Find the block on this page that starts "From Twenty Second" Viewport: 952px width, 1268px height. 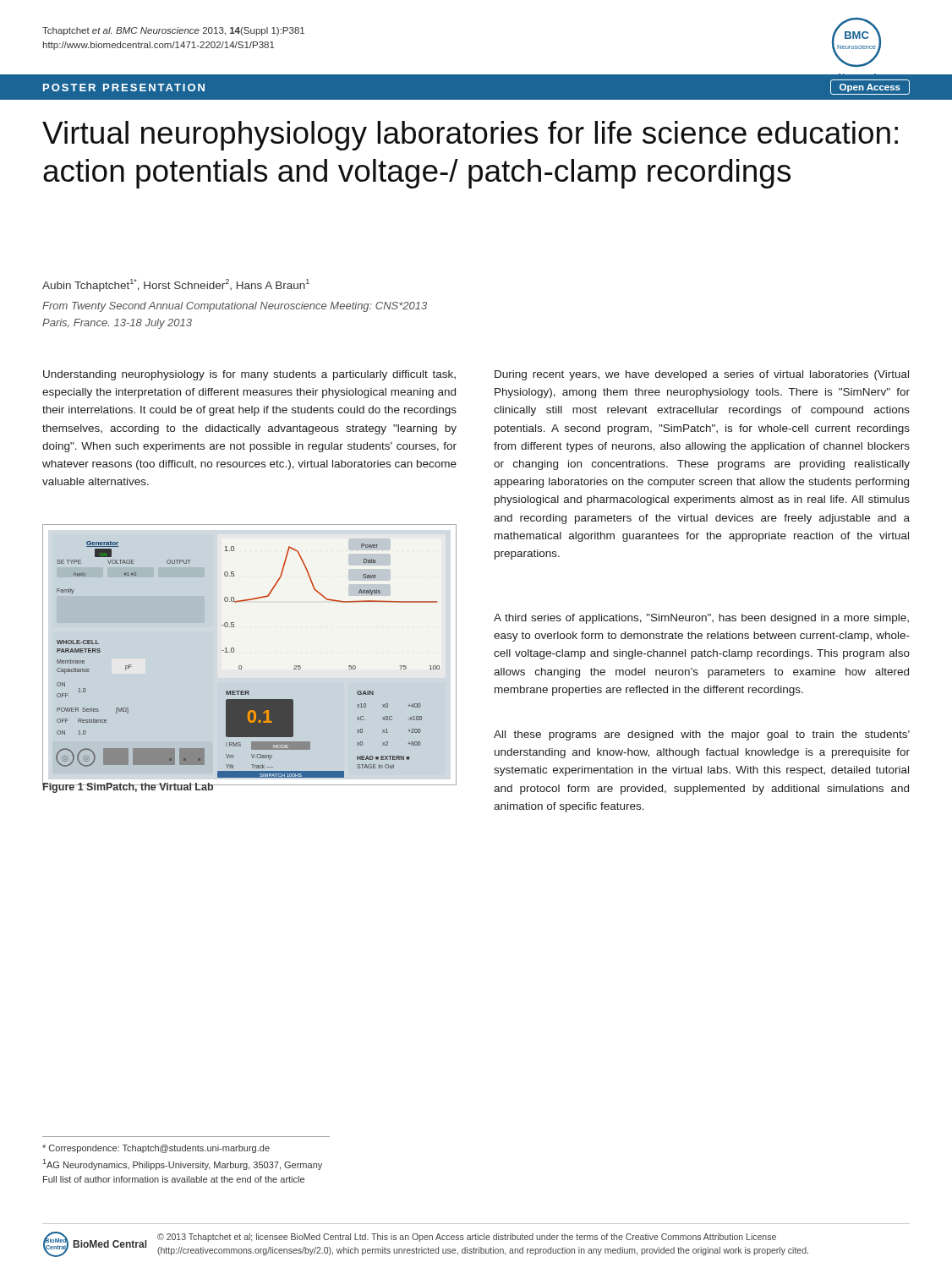point(235,314)
